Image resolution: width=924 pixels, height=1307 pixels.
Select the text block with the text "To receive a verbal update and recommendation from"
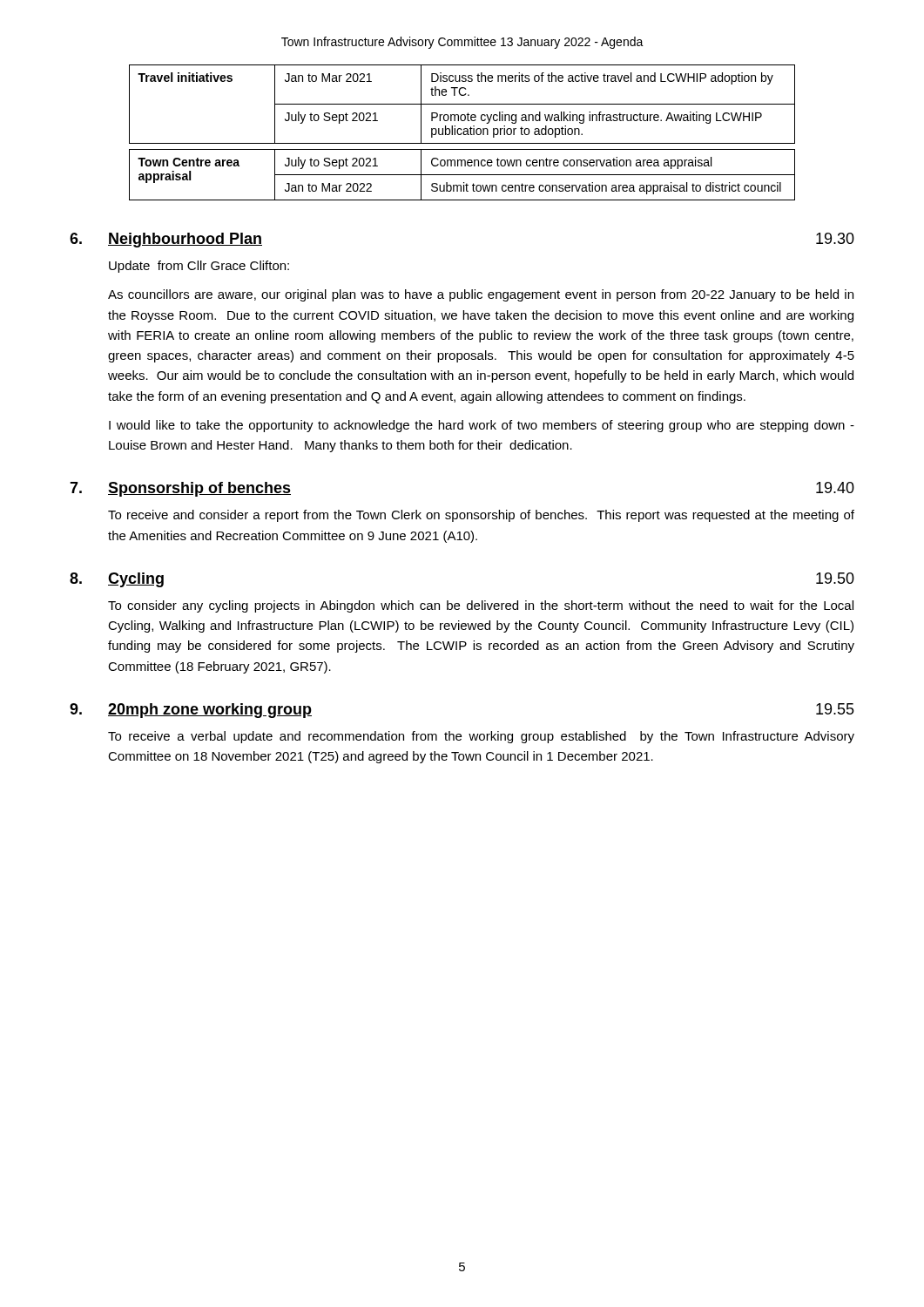pos(481,746)
